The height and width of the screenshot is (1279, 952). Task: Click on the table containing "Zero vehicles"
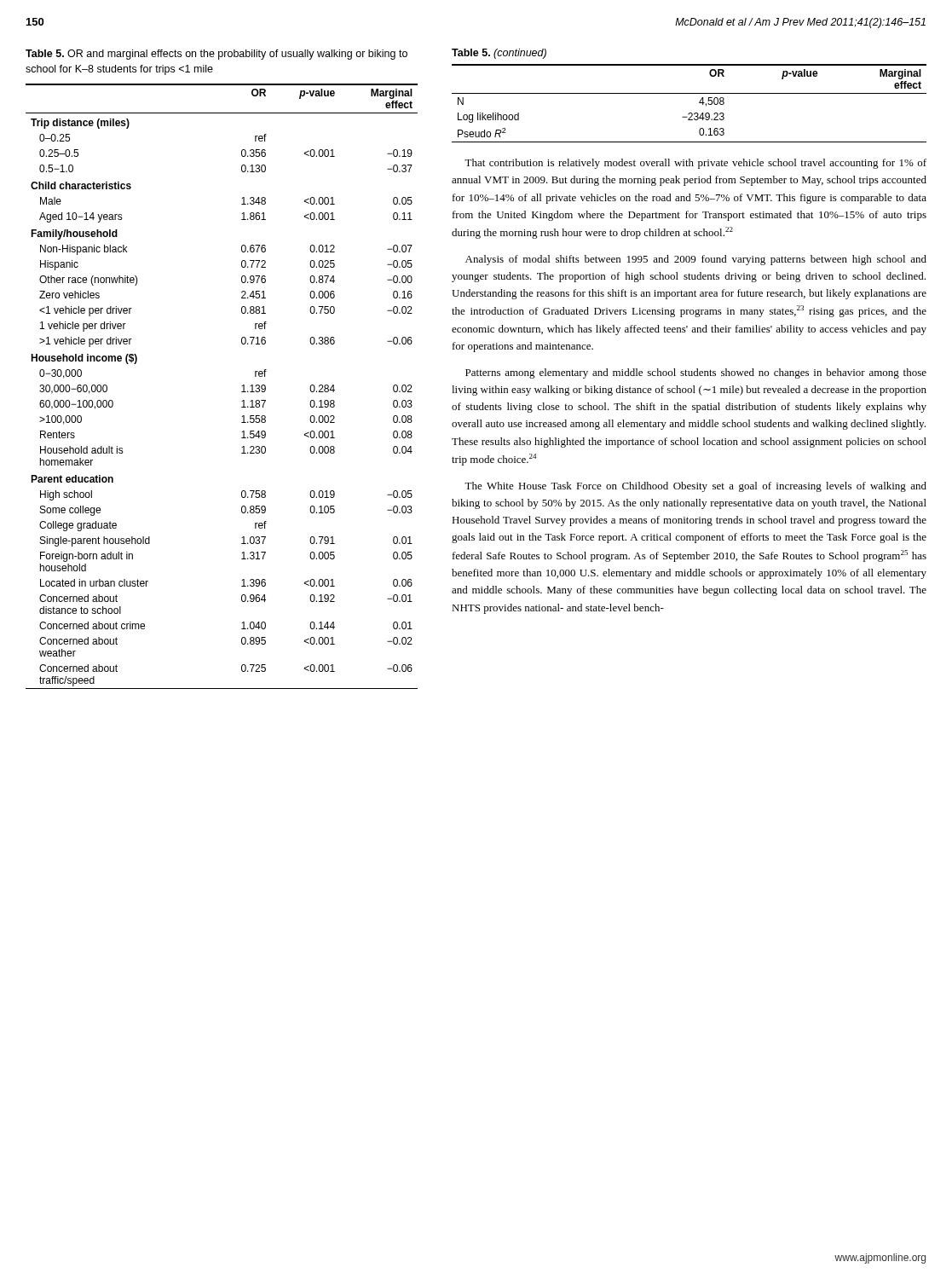coord(222,386)
